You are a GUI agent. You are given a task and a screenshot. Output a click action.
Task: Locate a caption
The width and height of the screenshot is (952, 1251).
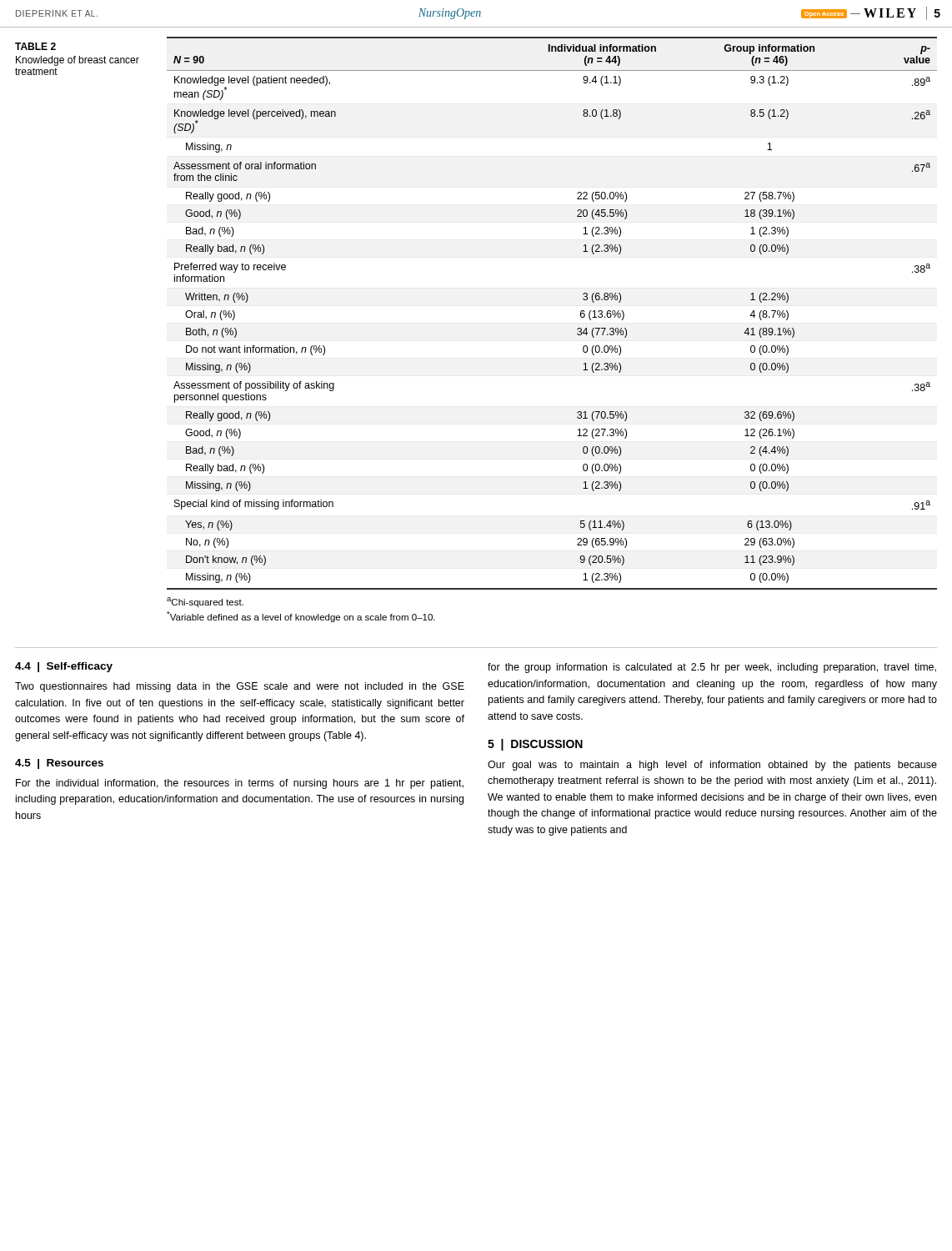tap(36, 47)
